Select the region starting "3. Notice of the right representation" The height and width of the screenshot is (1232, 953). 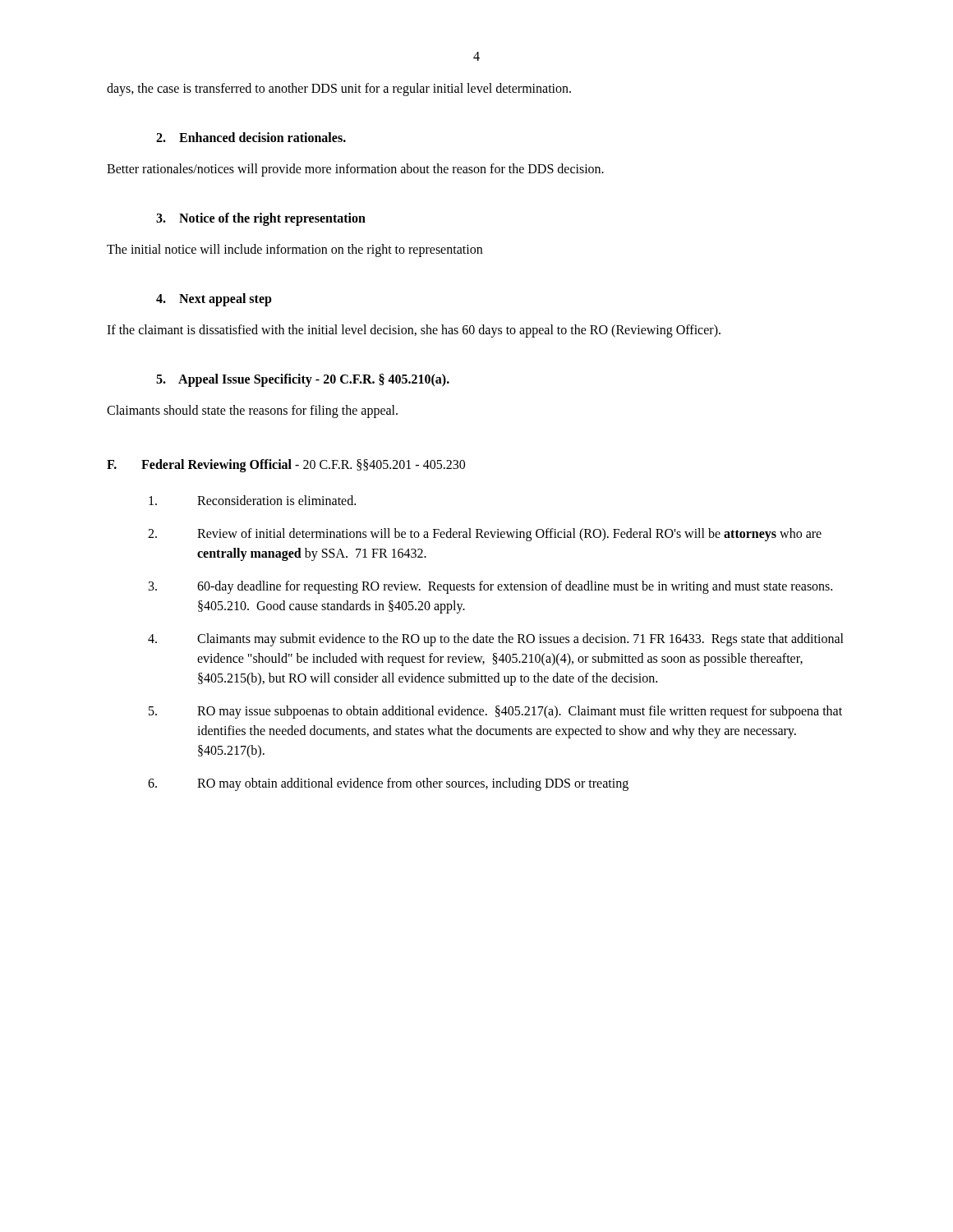(x=261, y=218)
